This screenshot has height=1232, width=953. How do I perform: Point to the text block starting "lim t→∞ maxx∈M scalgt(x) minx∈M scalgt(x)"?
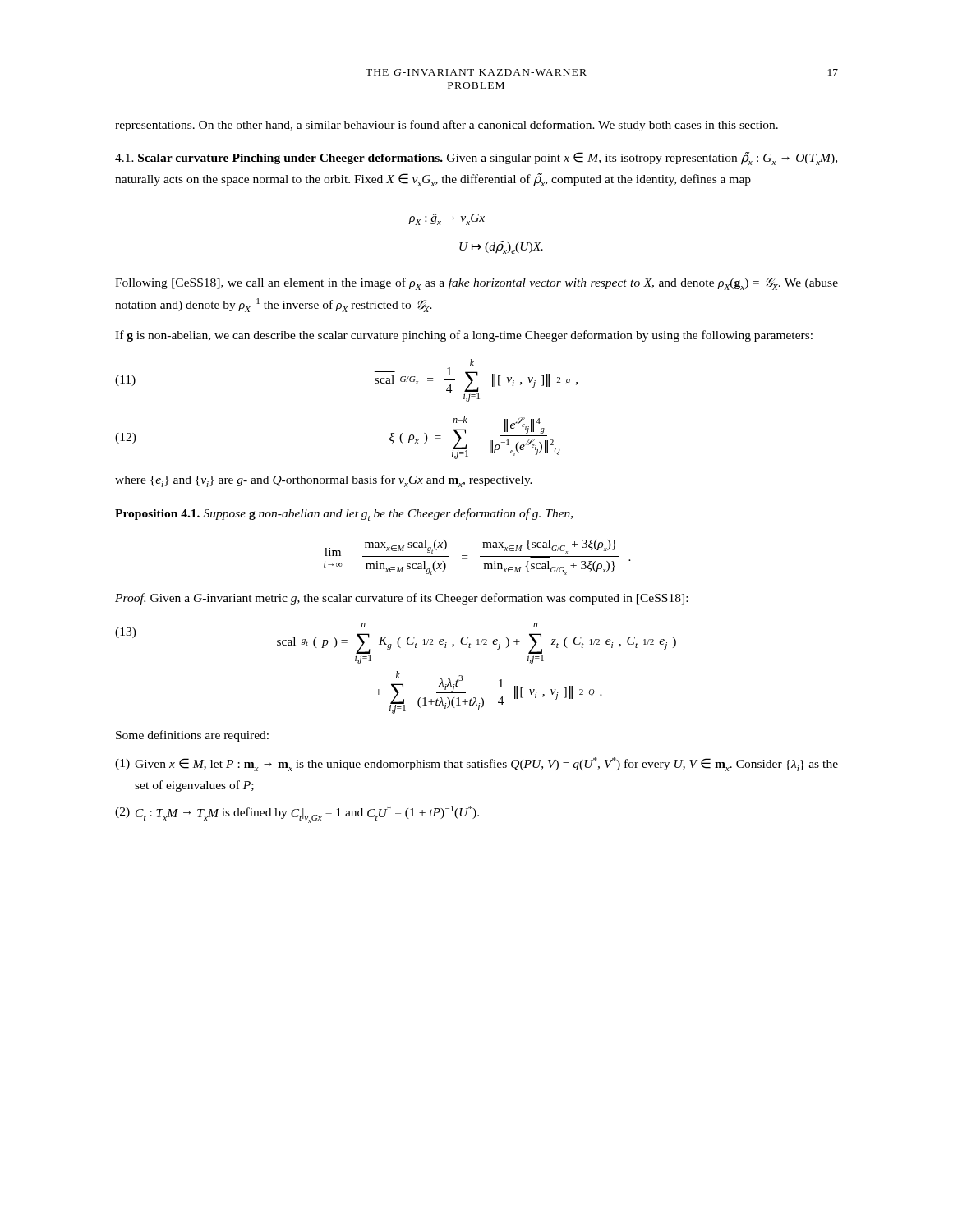coord(476,557)
